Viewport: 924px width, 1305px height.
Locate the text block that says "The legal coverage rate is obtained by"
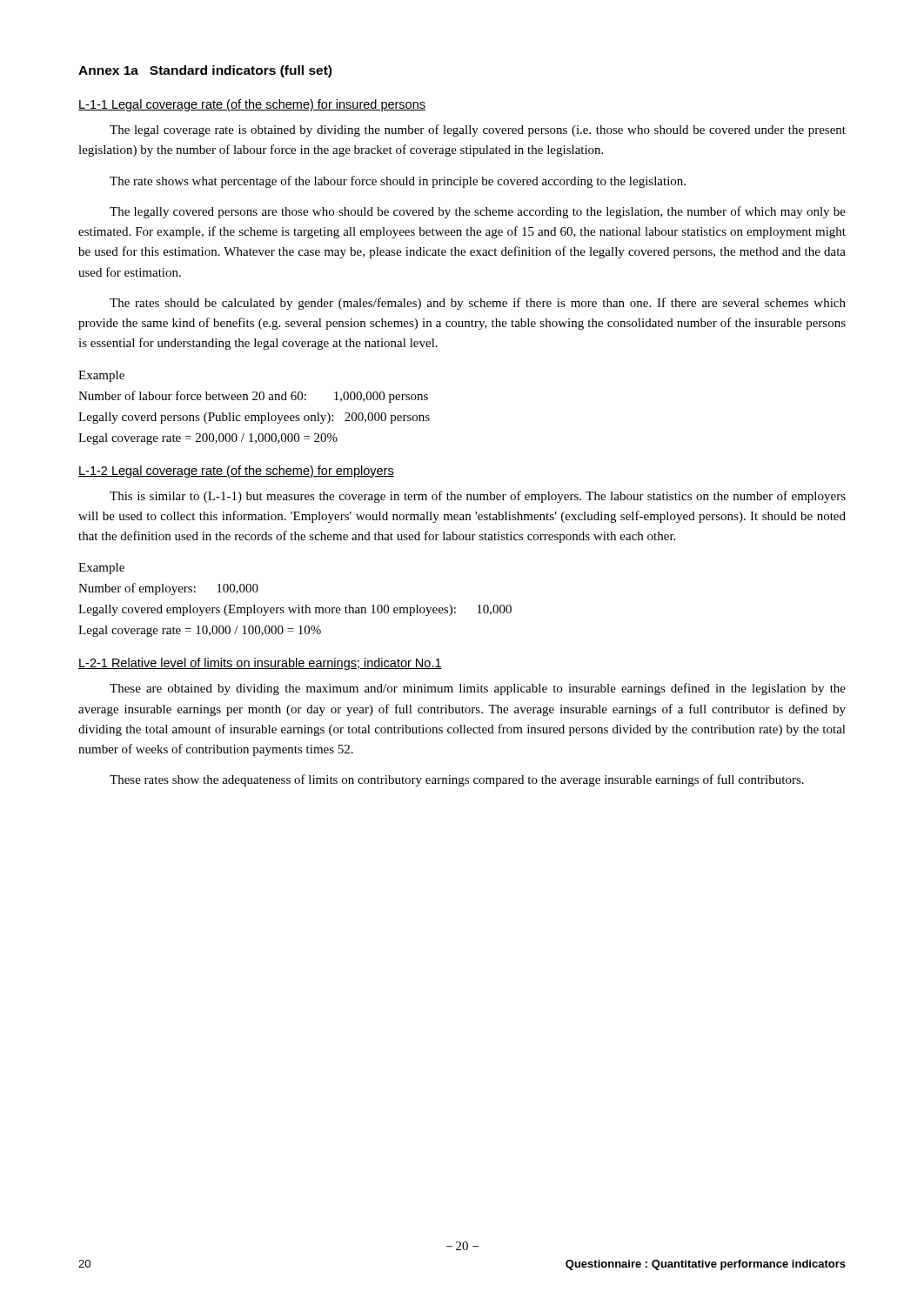pyautogui.click(x=462, y=140)
